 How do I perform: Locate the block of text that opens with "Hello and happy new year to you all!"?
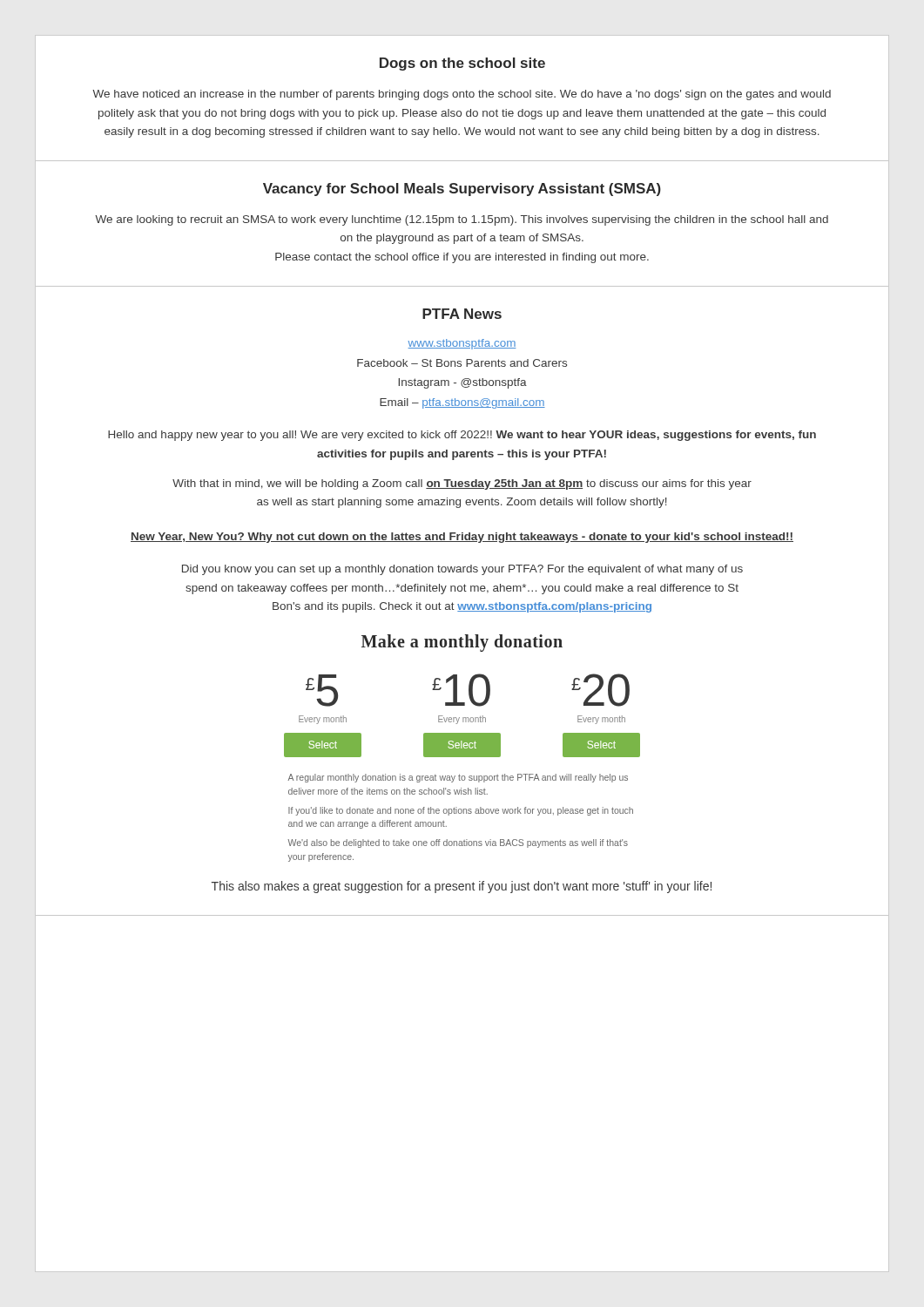(x=462, y=444)
